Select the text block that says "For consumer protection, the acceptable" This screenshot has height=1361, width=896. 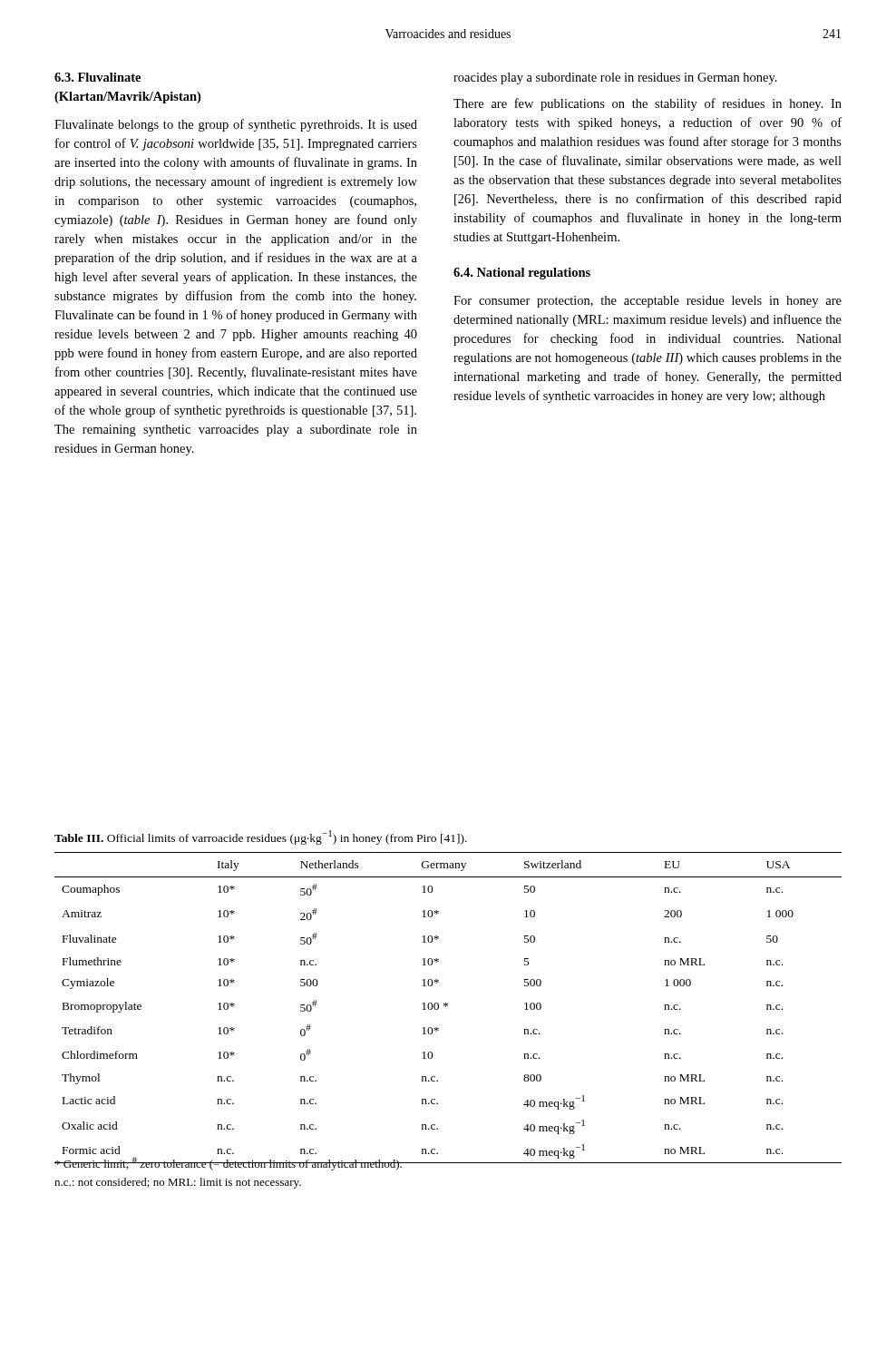[x=648, y=349]
